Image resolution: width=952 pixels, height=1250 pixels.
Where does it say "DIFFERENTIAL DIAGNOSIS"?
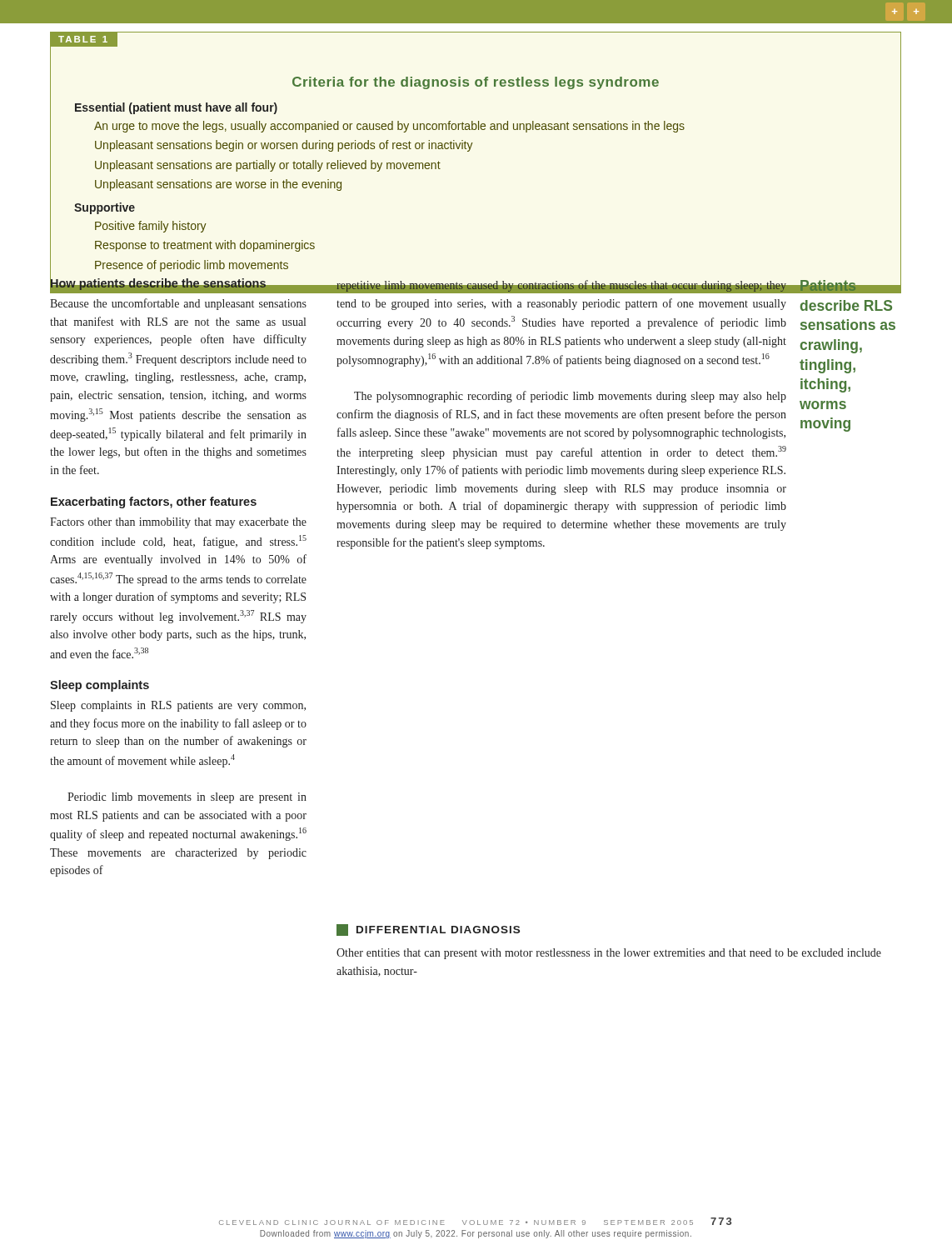click(429, 930)
